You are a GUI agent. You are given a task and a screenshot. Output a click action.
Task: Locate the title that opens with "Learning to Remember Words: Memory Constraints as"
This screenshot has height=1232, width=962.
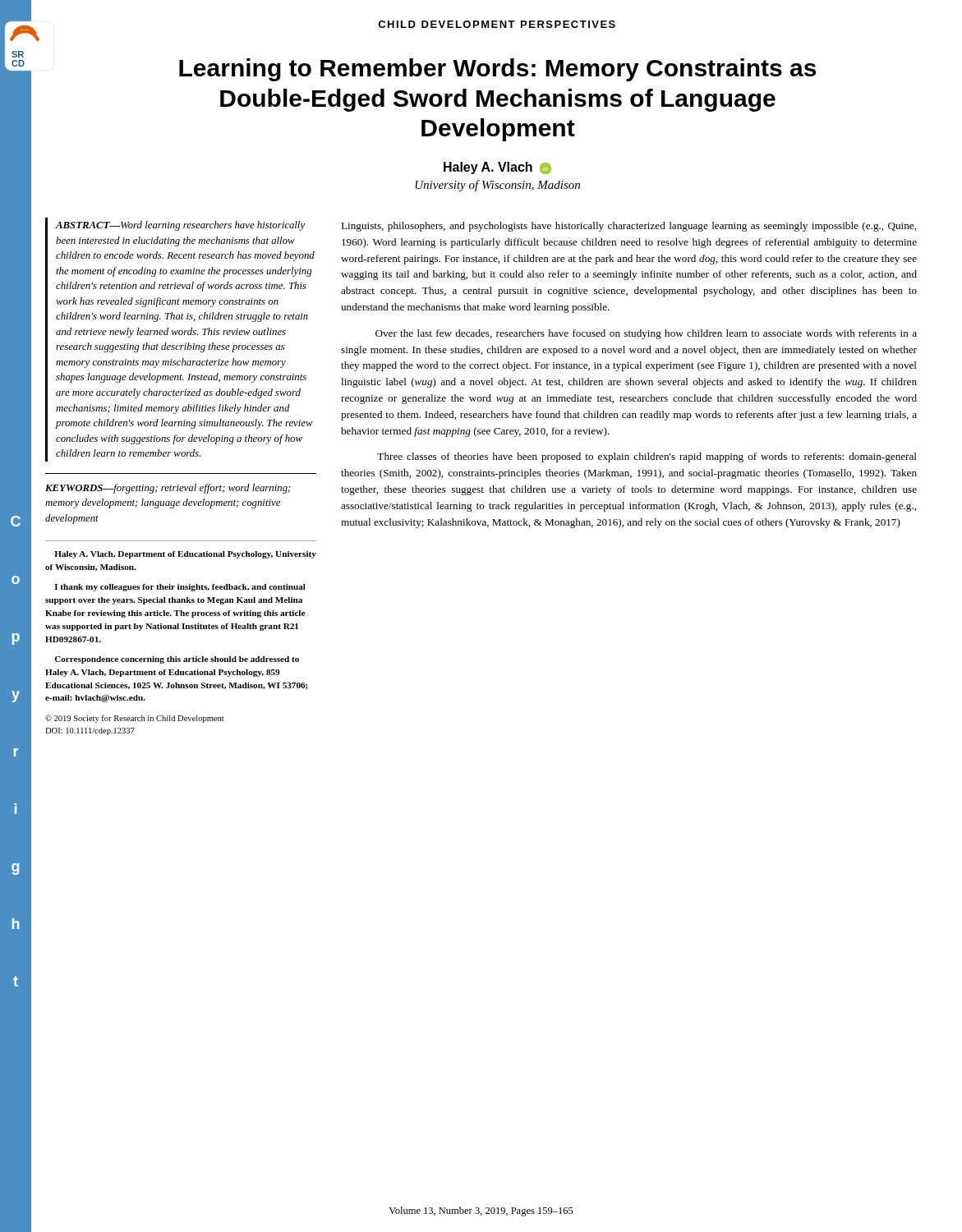(x=497, y=123)
